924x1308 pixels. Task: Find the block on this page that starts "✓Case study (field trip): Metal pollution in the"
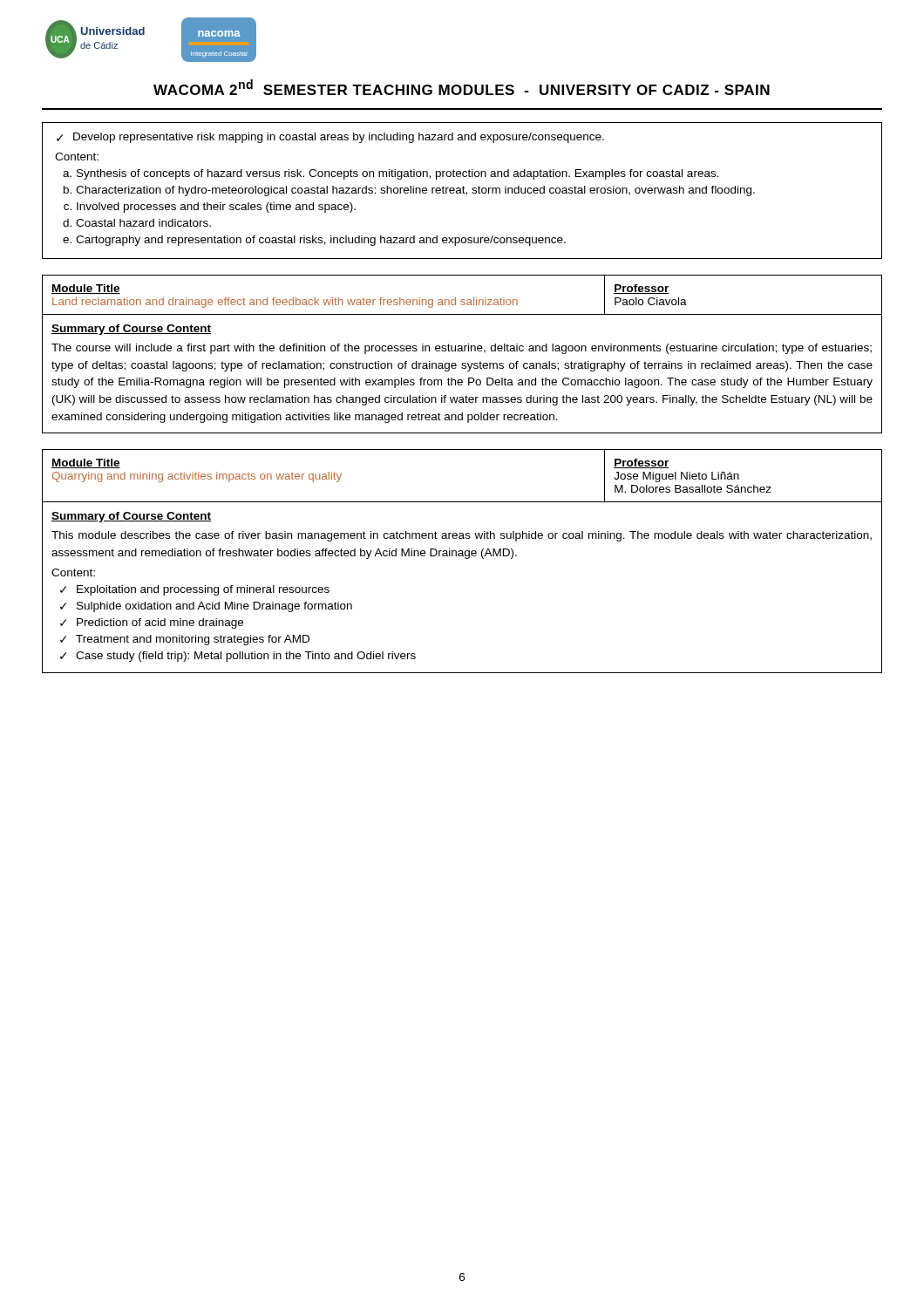point(237,655)
